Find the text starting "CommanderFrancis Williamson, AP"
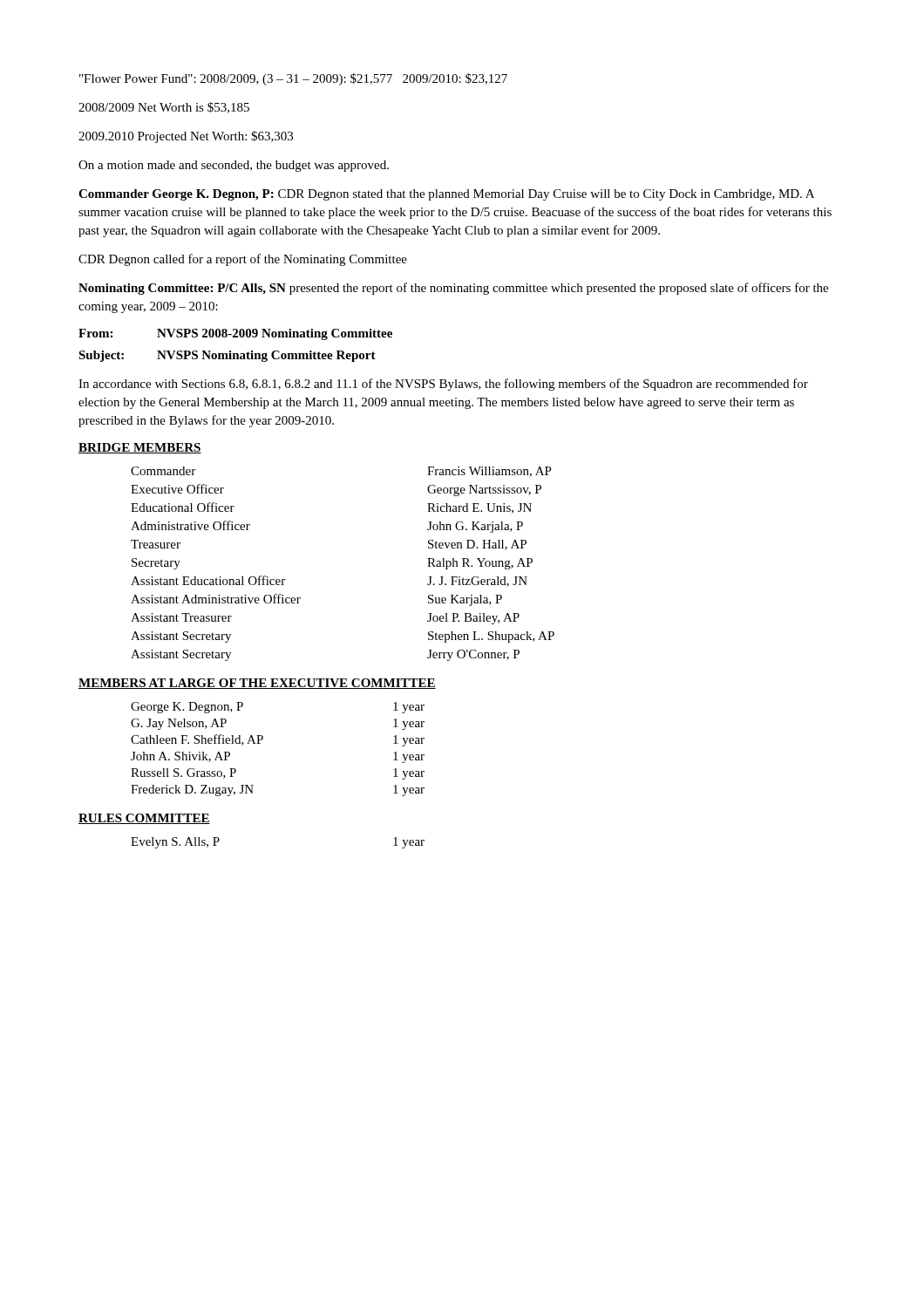Image resolution: width=924 pixels, height=1308 pixels. pyautogui.click(x=488, y=471)
